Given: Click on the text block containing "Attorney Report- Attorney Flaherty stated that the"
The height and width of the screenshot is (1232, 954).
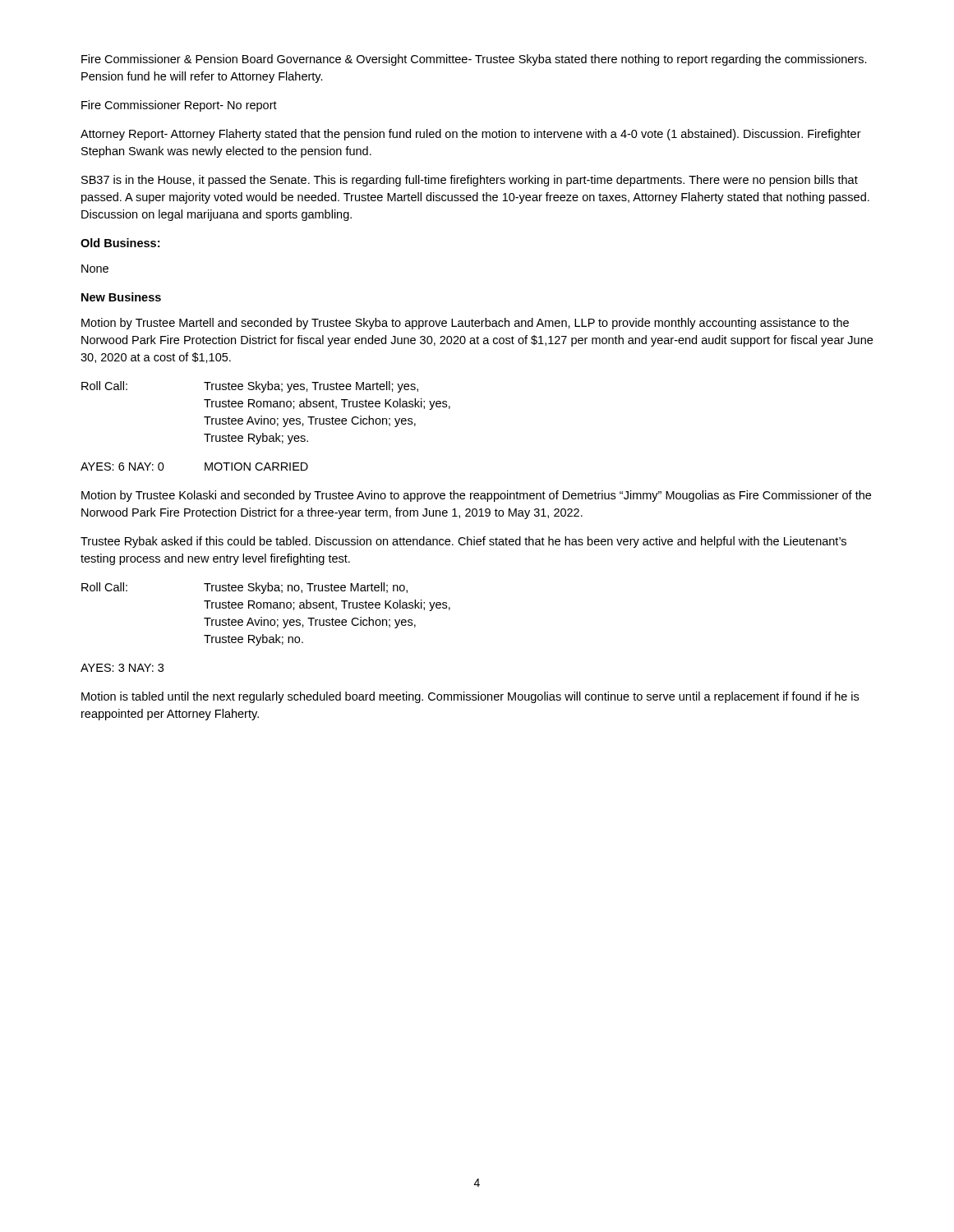Looking at the screenshot, I should click(471, 143).
